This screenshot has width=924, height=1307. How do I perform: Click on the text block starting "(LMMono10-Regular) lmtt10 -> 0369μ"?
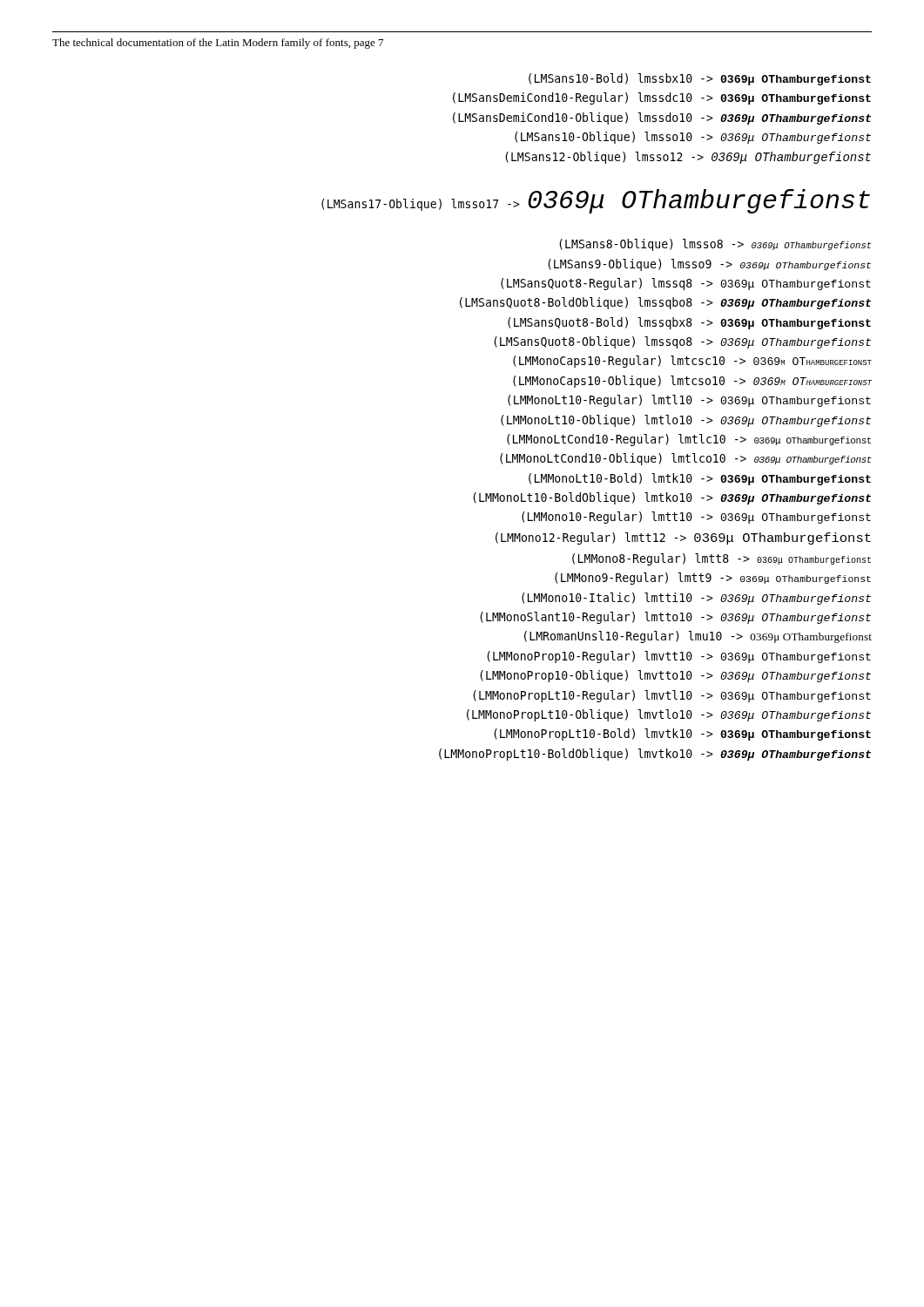click(696, 518)
